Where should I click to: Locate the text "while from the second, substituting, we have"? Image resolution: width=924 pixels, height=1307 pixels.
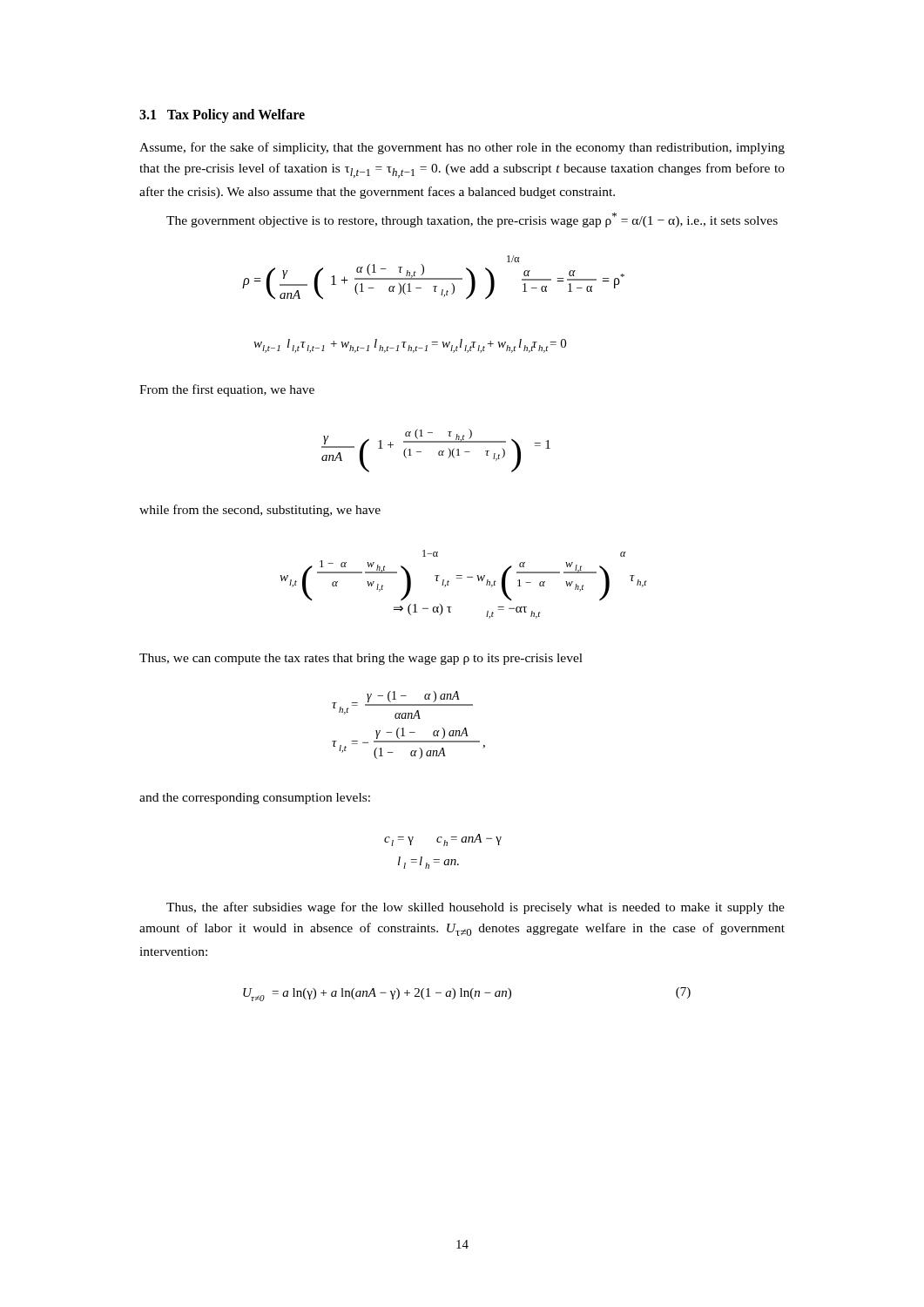260,509
